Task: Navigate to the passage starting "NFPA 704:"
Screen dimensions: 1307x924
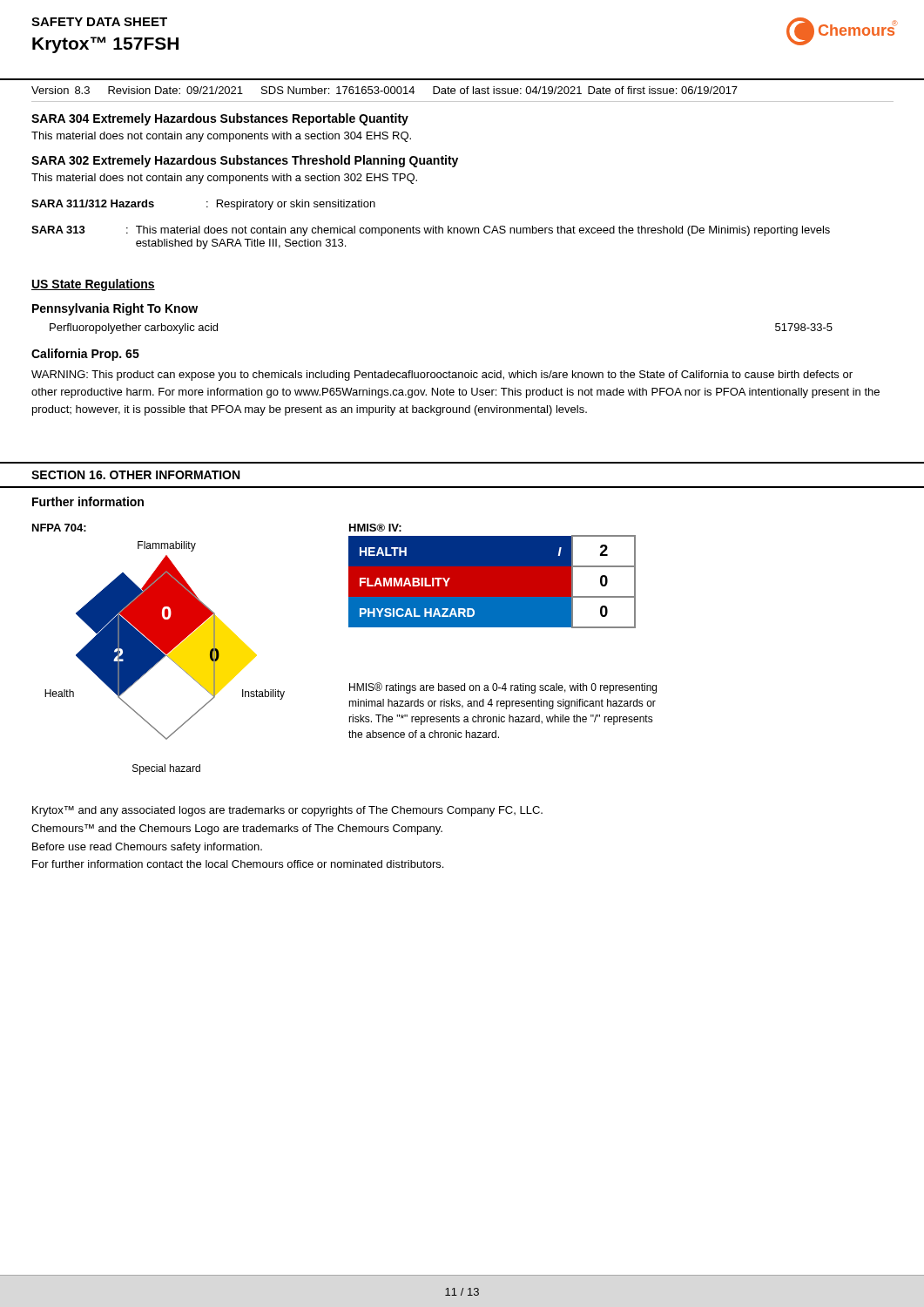Action: click(59, 528)
